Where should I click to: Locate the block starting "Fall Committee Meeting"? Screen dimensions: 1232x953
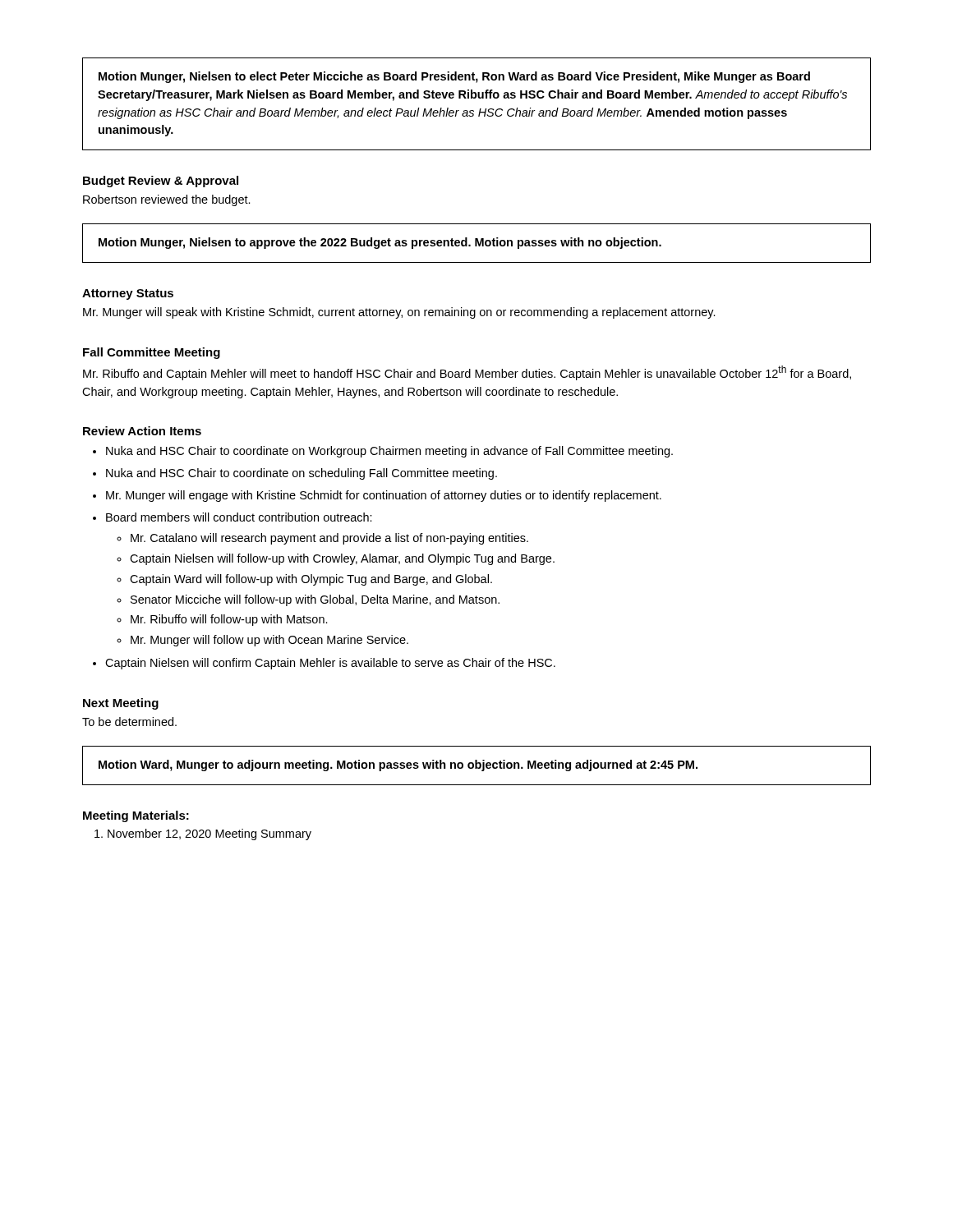coord(151,352)
